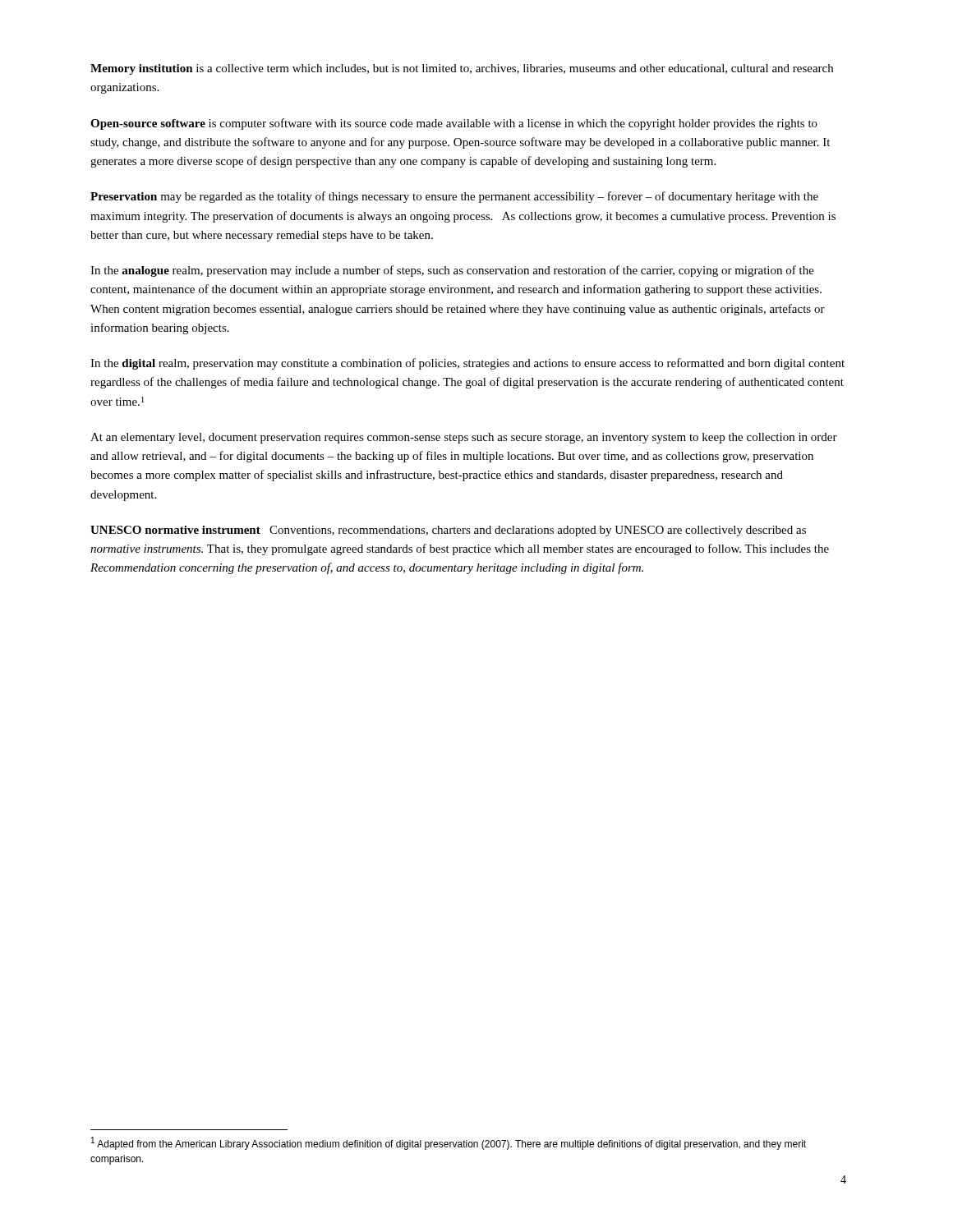
Task: Find the block on this page that starts "In the analogue realm, preservation may"
Action: click(x=457, y=299)
